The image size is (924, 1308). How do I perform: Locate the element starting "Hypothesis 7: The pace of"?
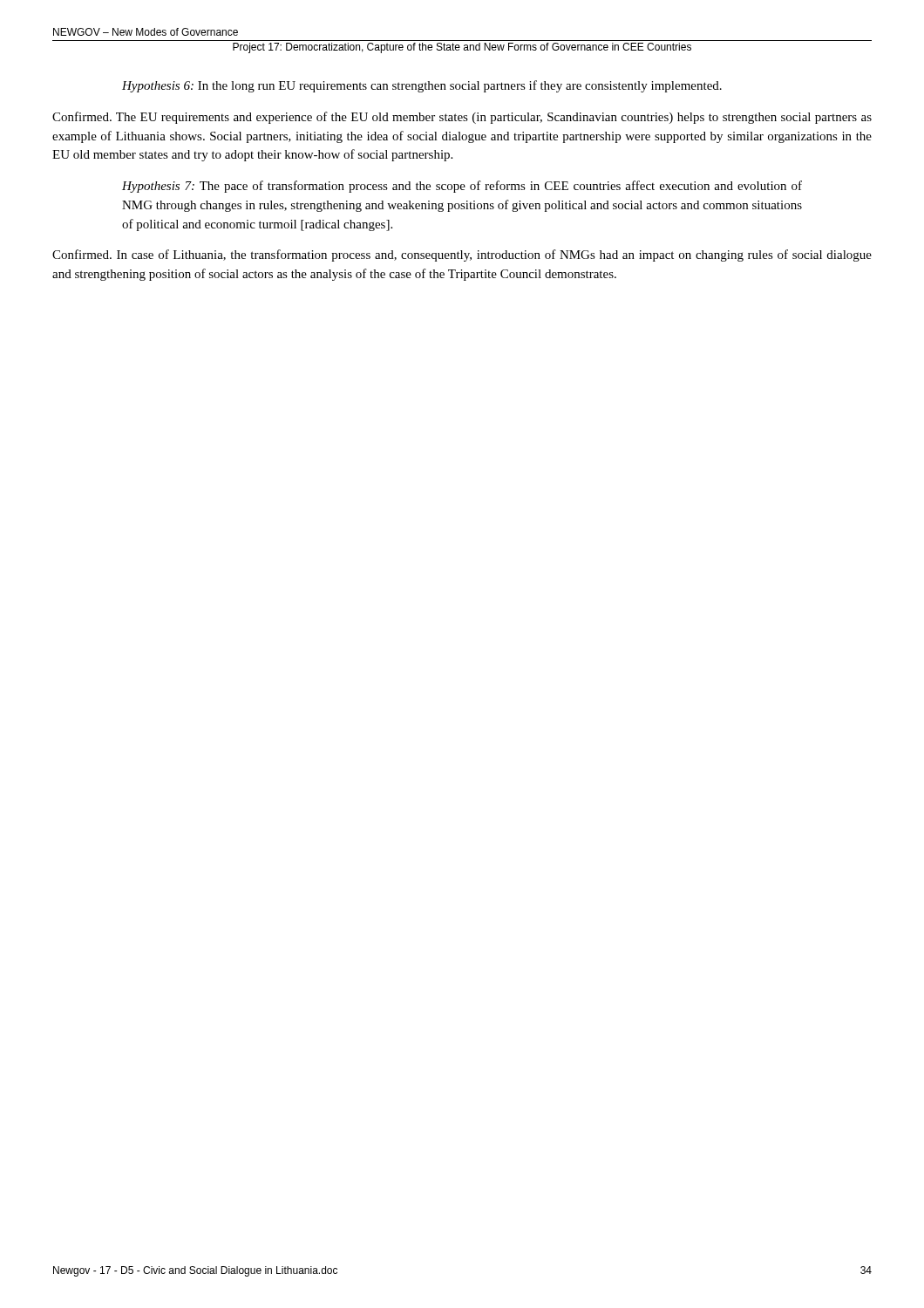tap(462, 205)
